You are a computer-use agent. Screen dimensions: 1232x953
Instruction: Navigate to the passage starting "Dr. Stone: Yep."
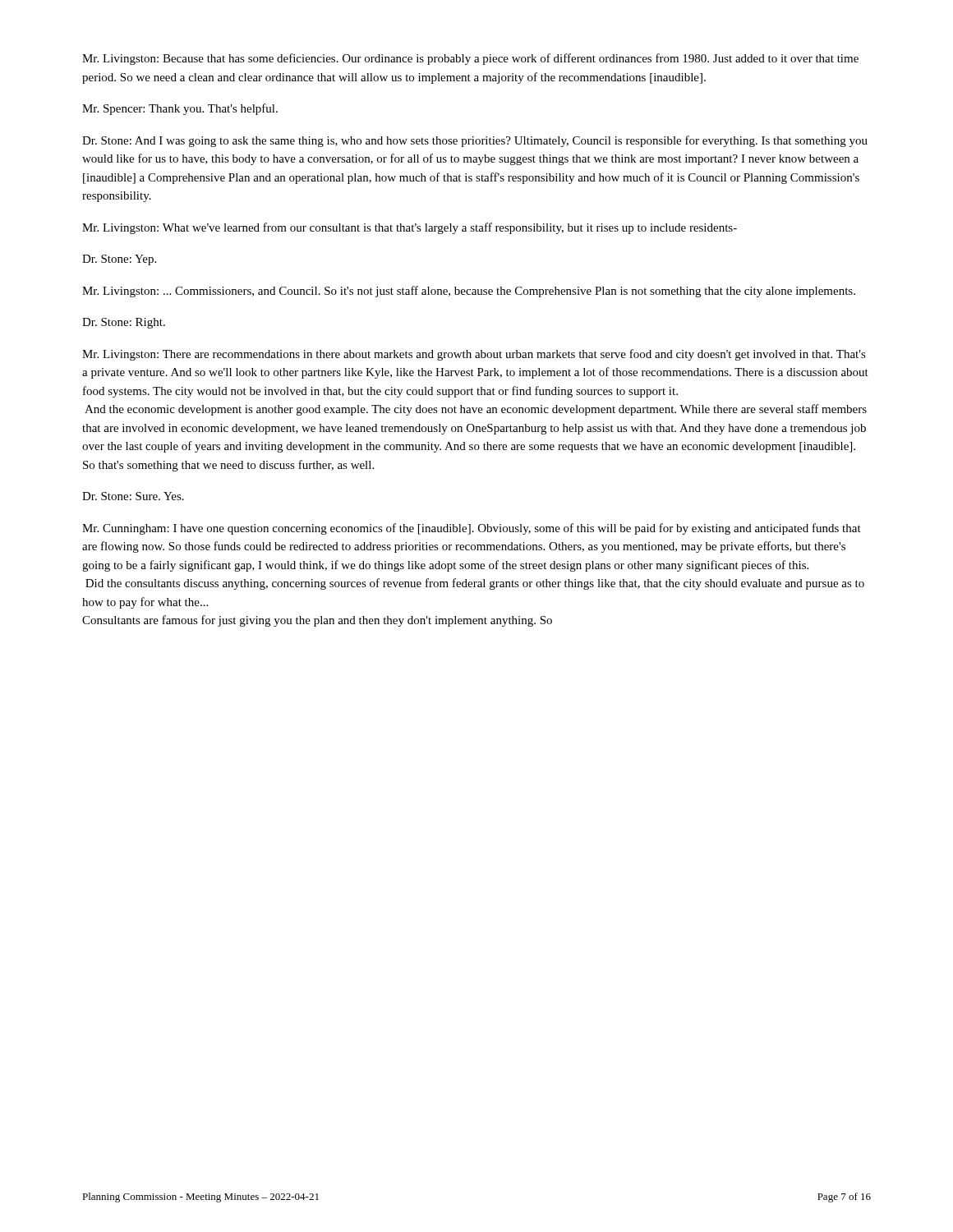pyautogui.click(x=120, y=259)
